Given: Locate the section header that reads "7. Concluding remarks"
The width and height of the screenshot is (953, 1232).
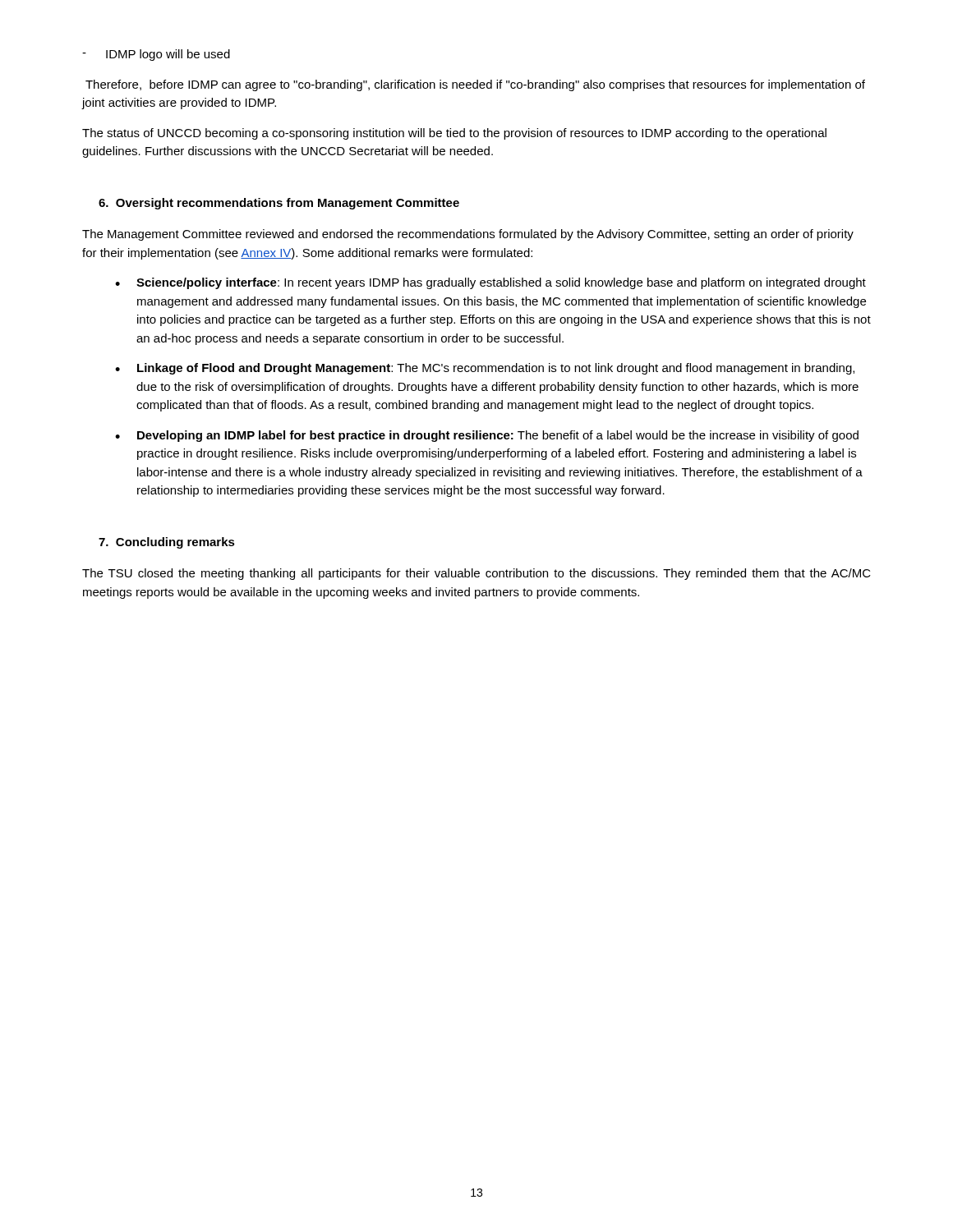Looking at the screenshot, I should (167, 541).
